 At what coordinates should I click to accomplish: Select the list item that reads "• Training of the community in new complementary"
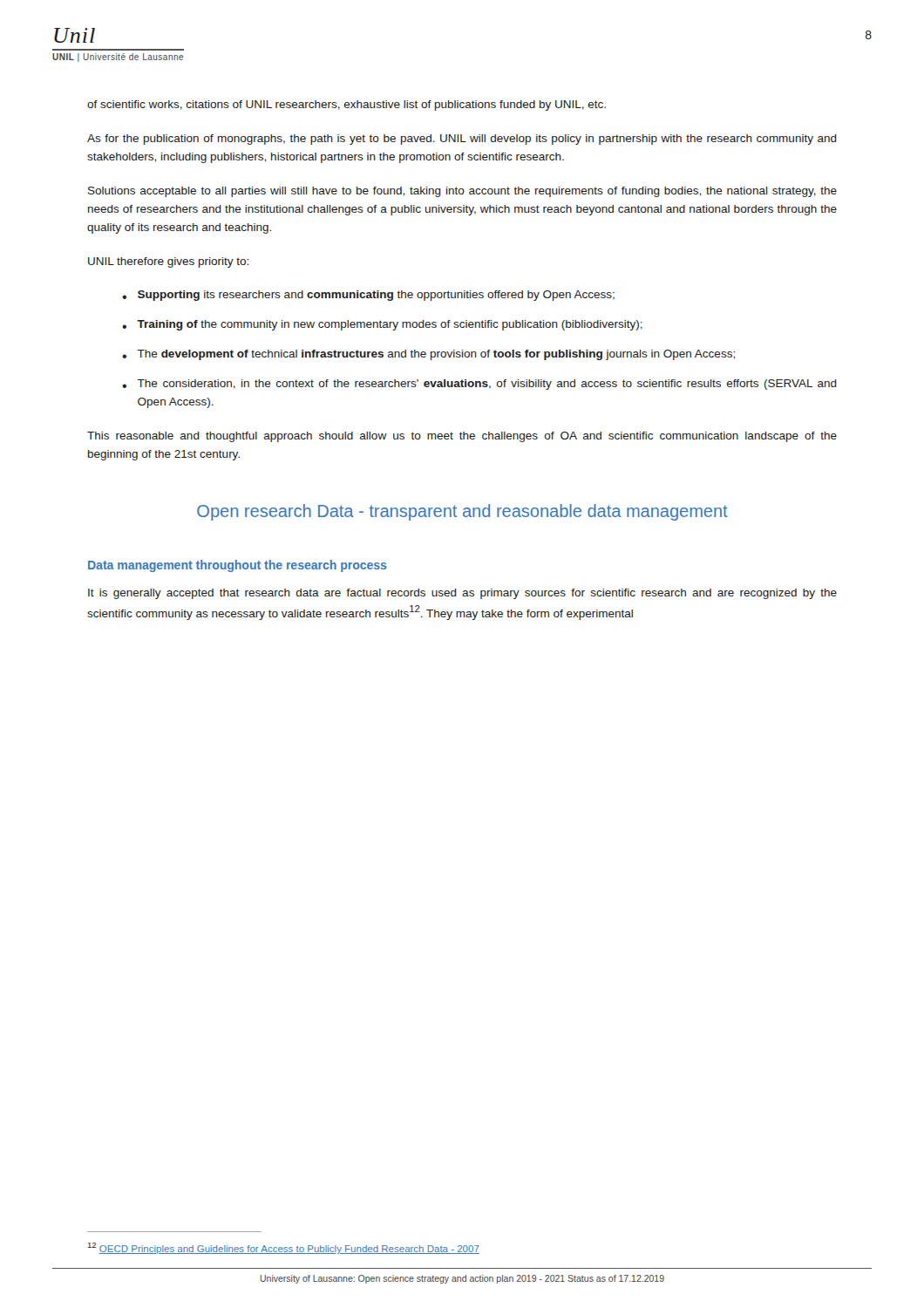coord(382,327)
